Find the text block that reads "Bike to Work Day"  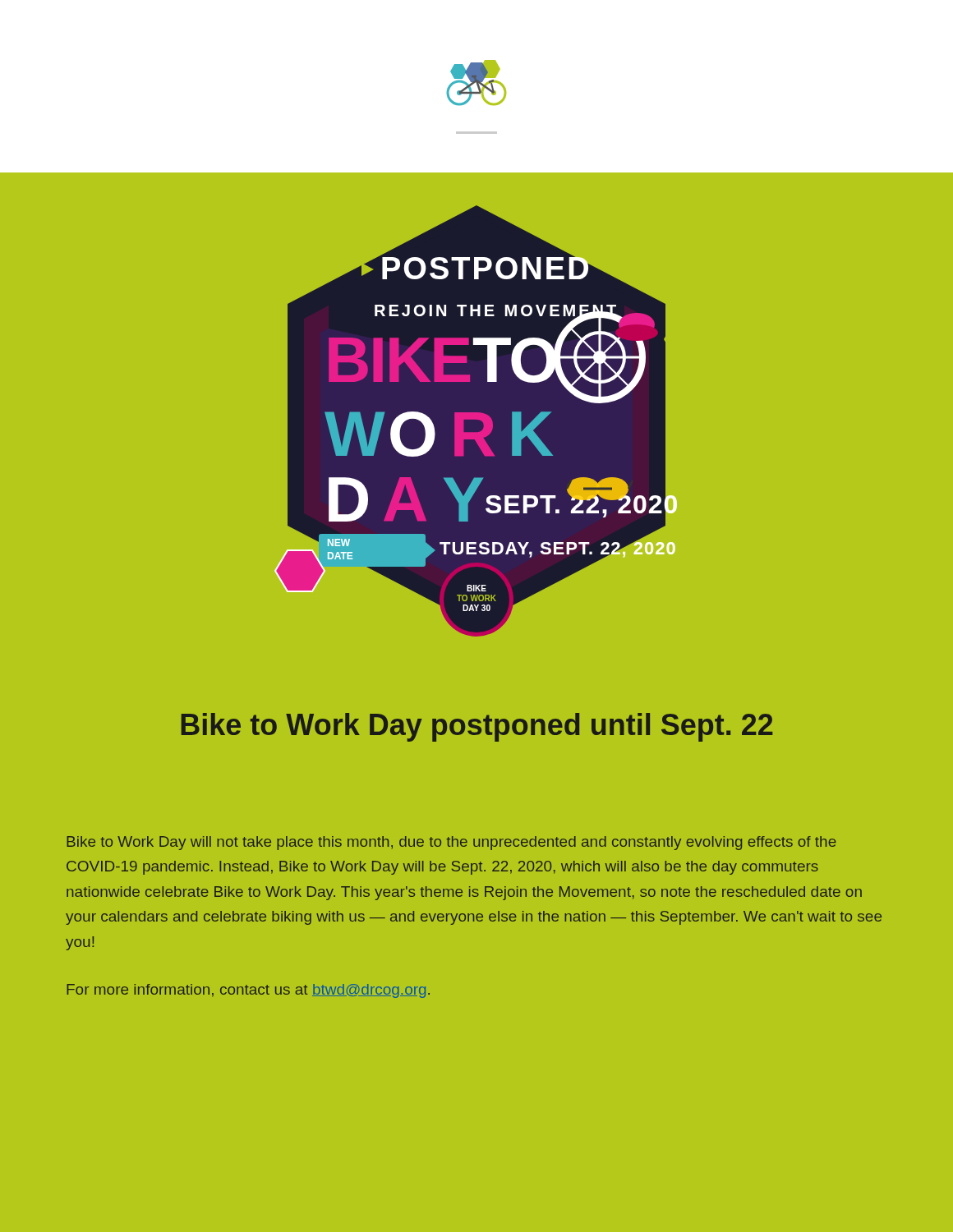pos(476,892)
